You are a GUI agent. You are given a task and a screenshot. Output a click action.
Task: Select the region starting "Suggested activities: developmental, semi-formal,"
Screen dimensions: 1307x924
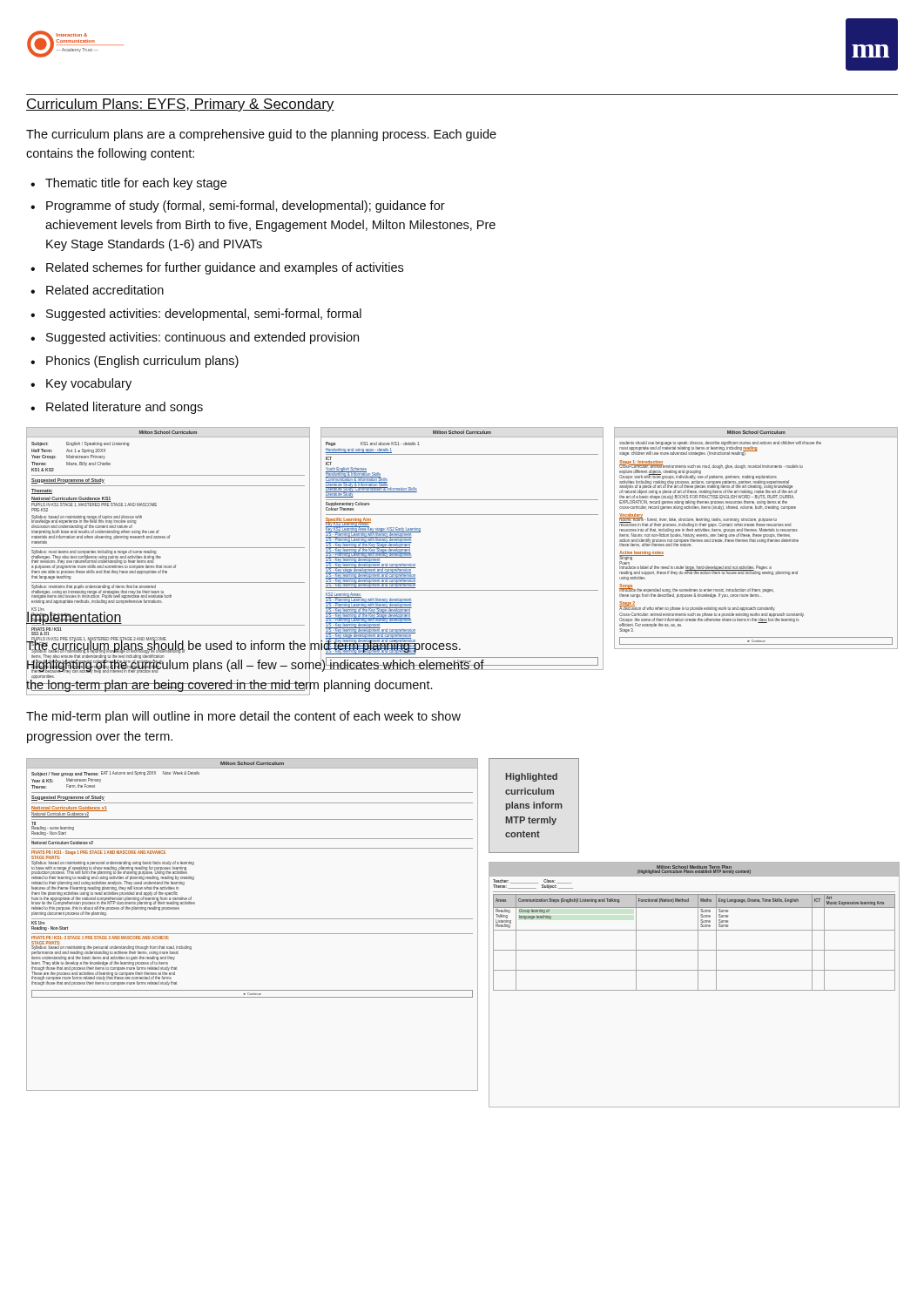coord(204,314)
